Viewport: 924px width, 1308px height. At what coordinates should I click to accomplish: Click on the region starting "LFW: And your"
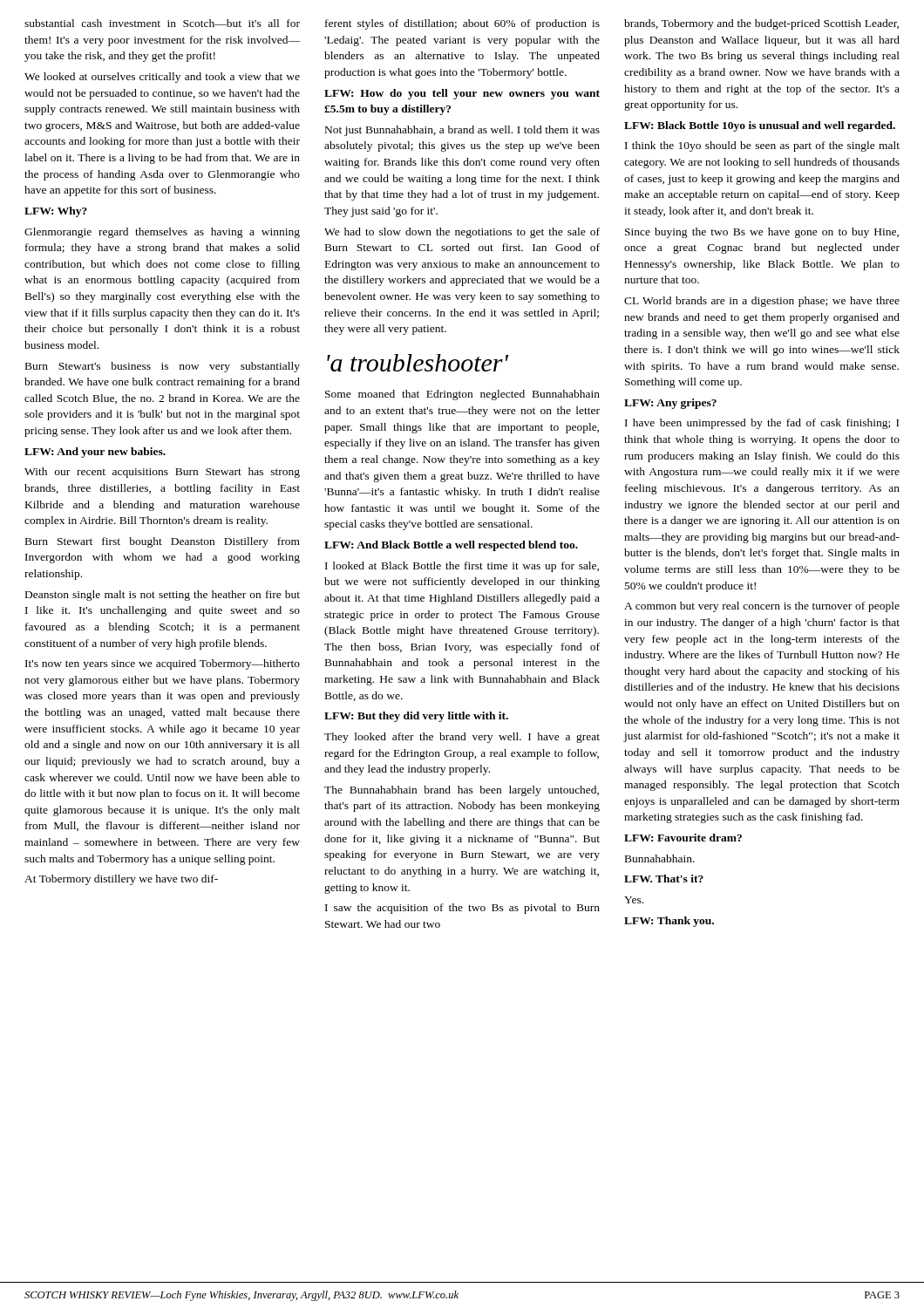point(162,452)
